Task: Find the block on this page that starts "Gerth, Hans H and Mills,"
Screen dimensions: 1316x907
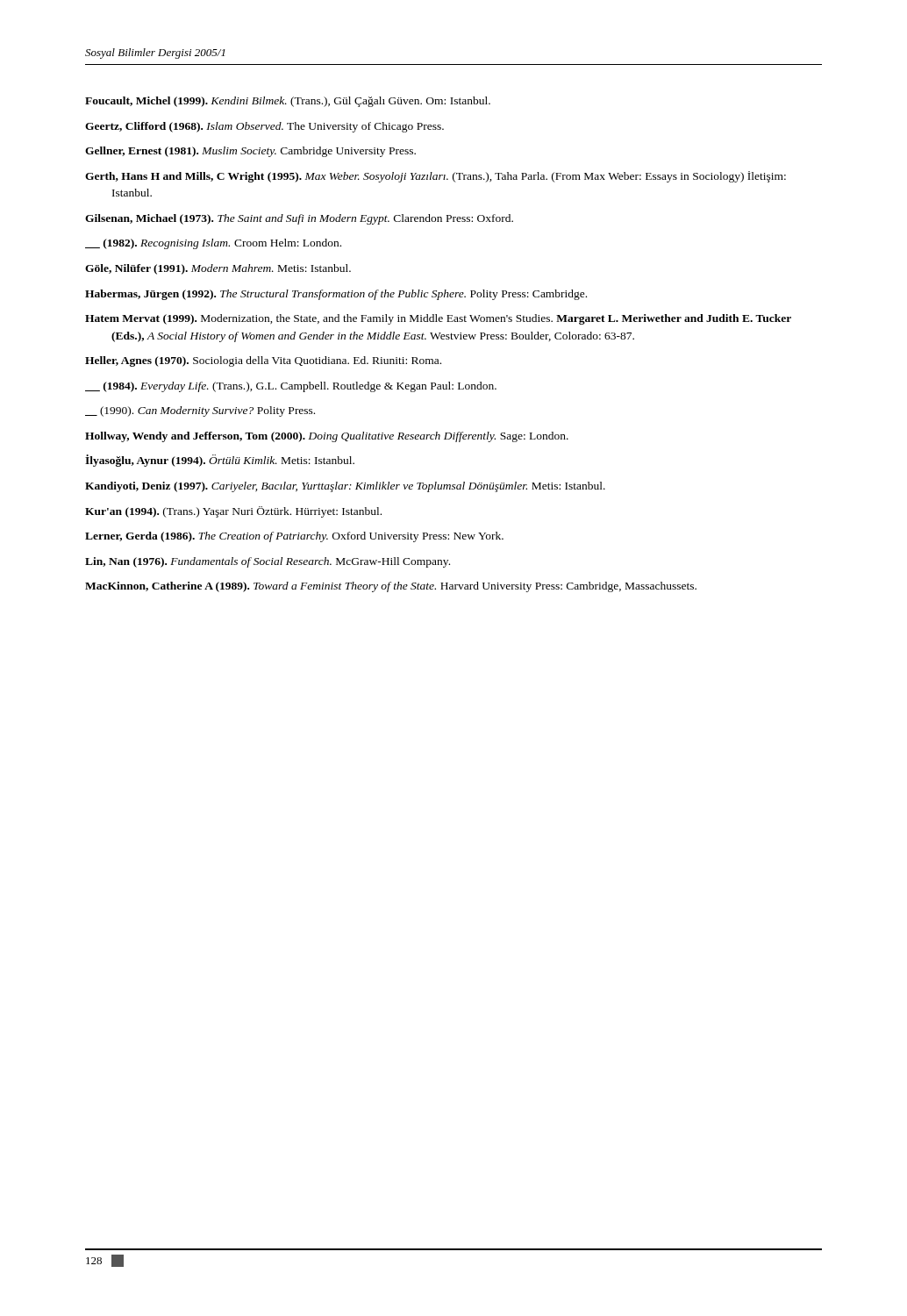Action: coord(436,184)
